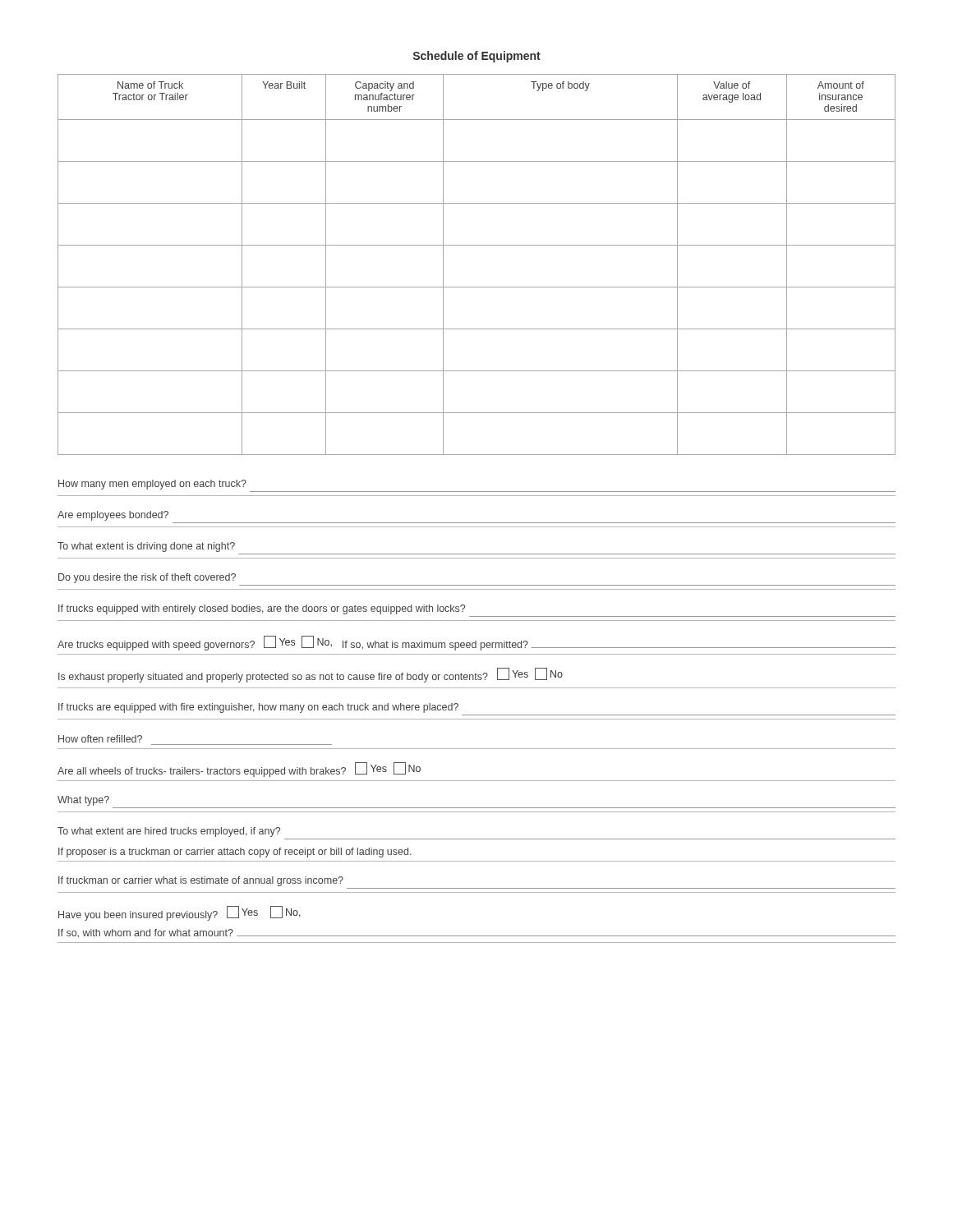953x1232 pixels.
Task: Locate the text "How many men employed on each truck?"
Action: pos(476,485)
